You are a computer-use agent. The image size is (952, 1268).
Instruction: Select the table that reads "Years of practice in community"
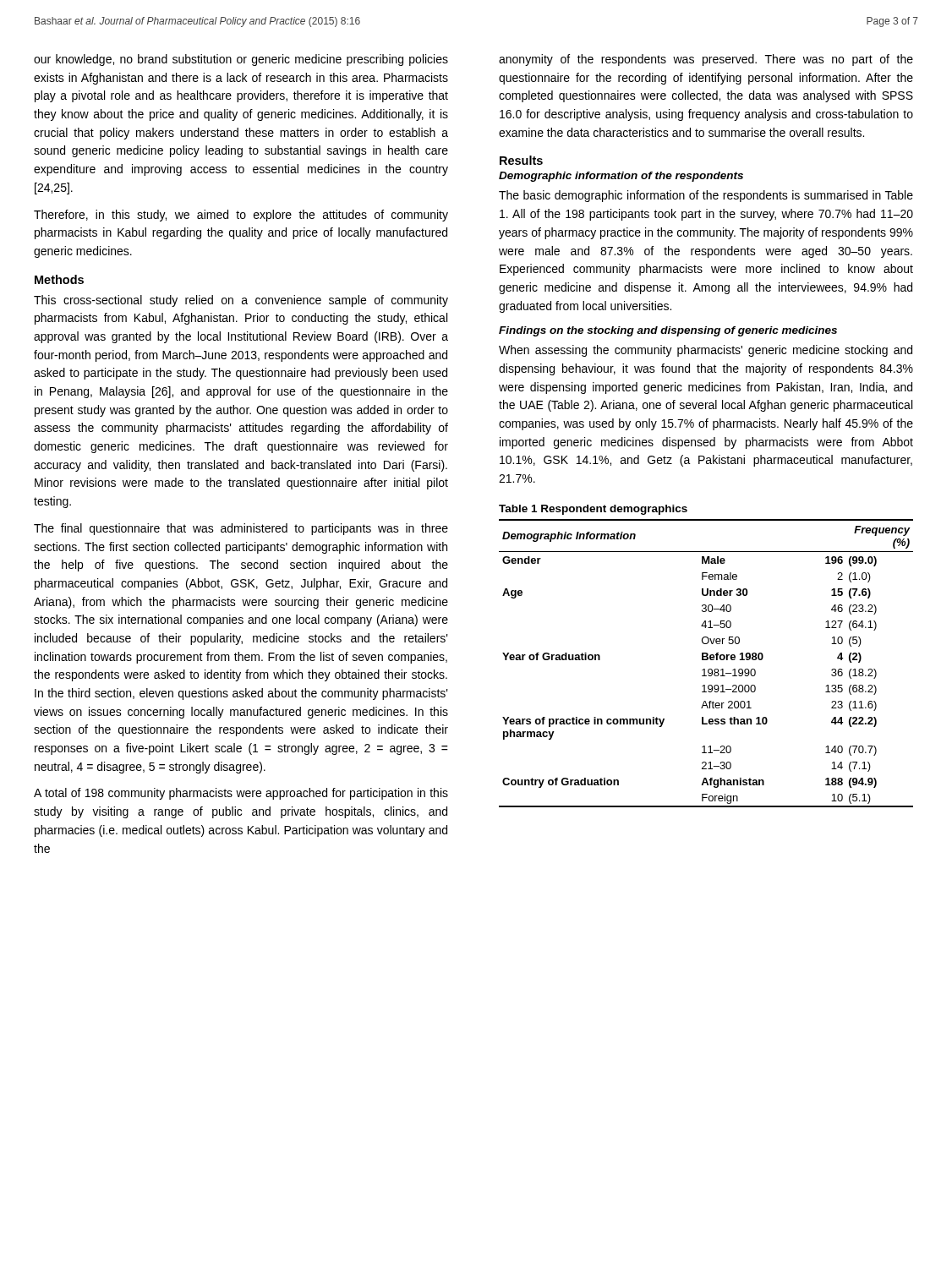pyautogui.click(x=706, y=663)
